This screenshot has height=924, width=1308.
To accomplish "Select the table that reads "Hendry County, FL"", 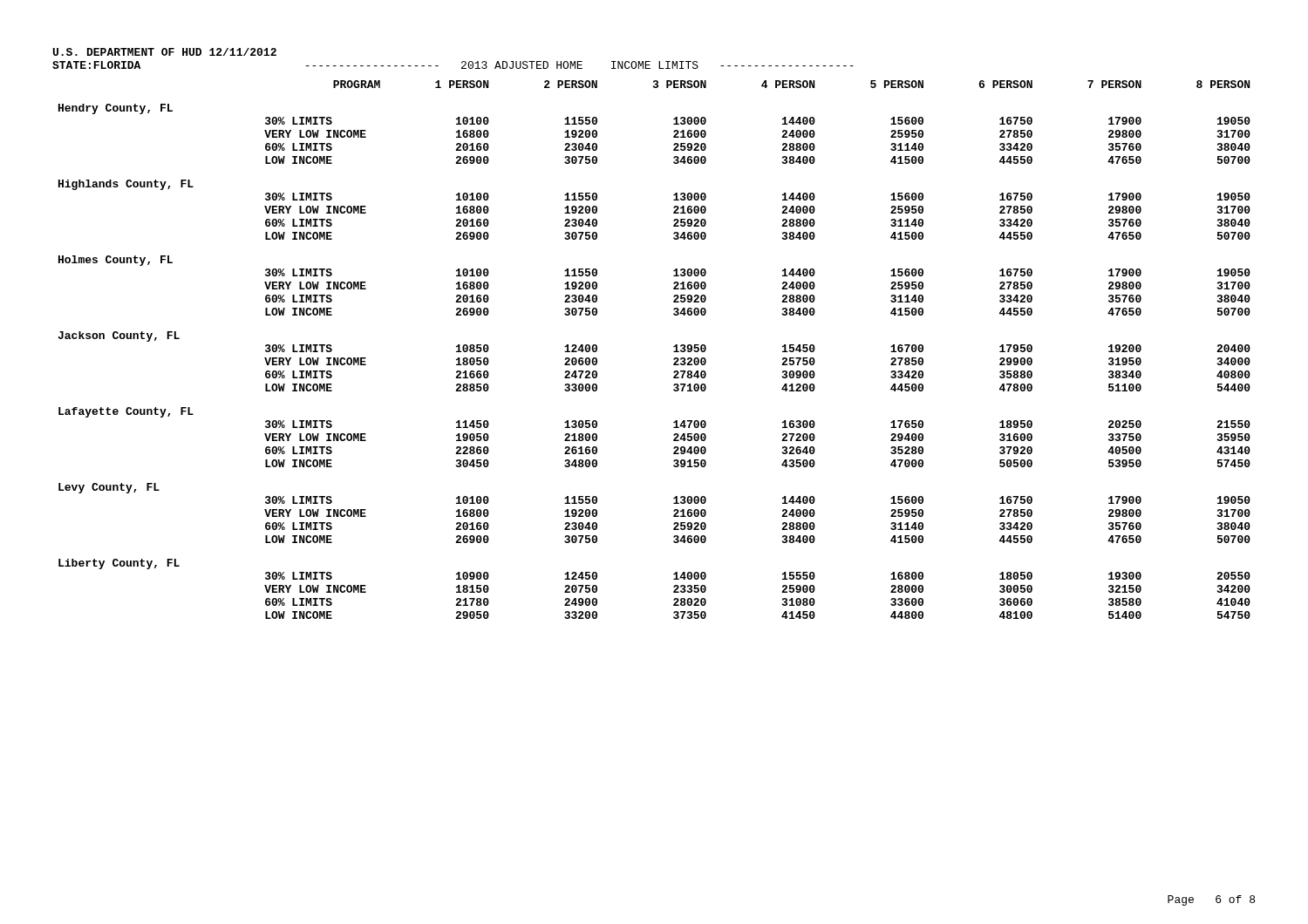I will 654,350.
